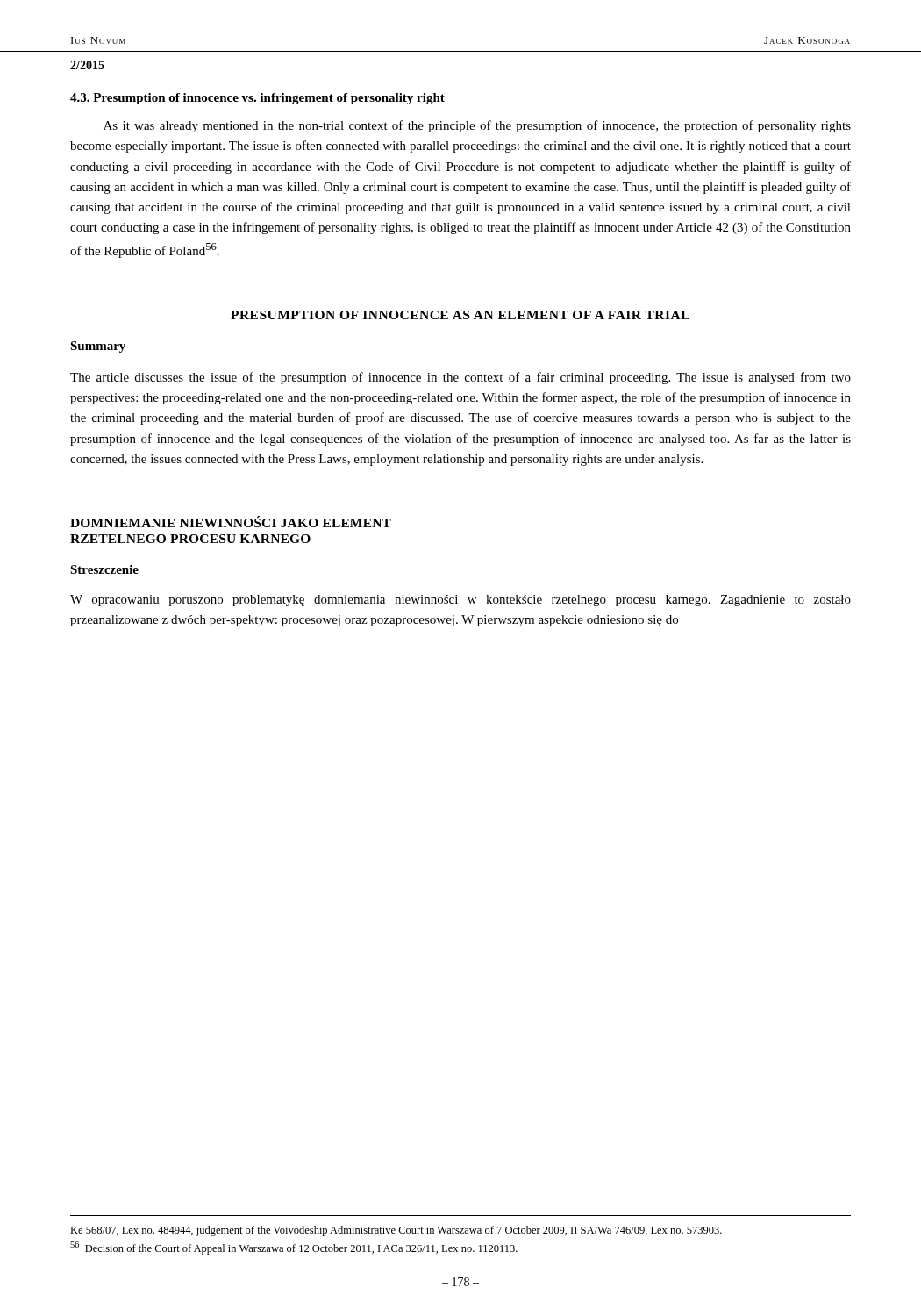The height and width of the screenshot is (1316, 921).
Task: Click on the element starting "The article discusses"
Action: [x=460, y=418]
